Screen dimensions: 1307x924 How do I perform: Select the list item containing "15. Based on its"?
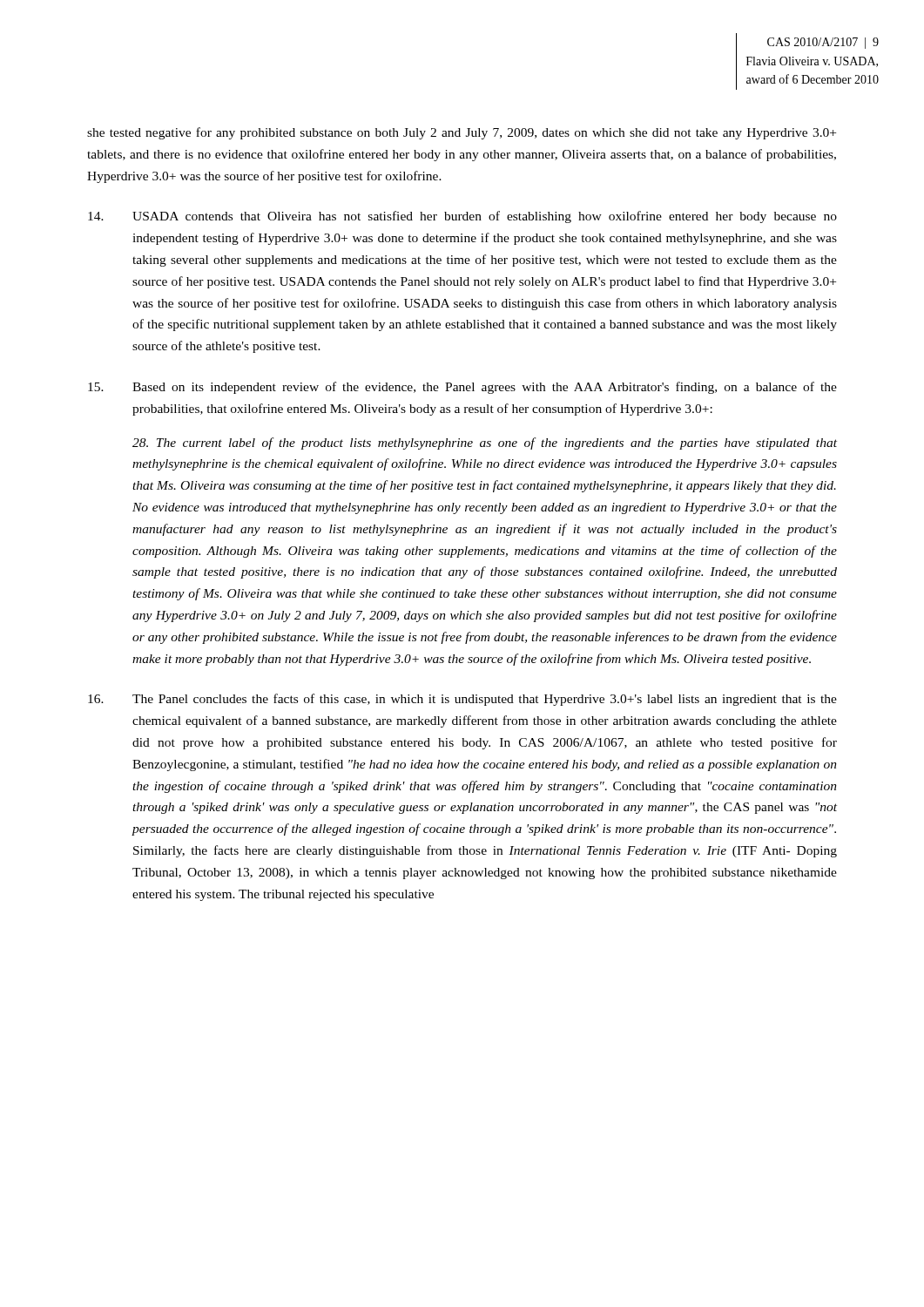click(x=462, y=523)
